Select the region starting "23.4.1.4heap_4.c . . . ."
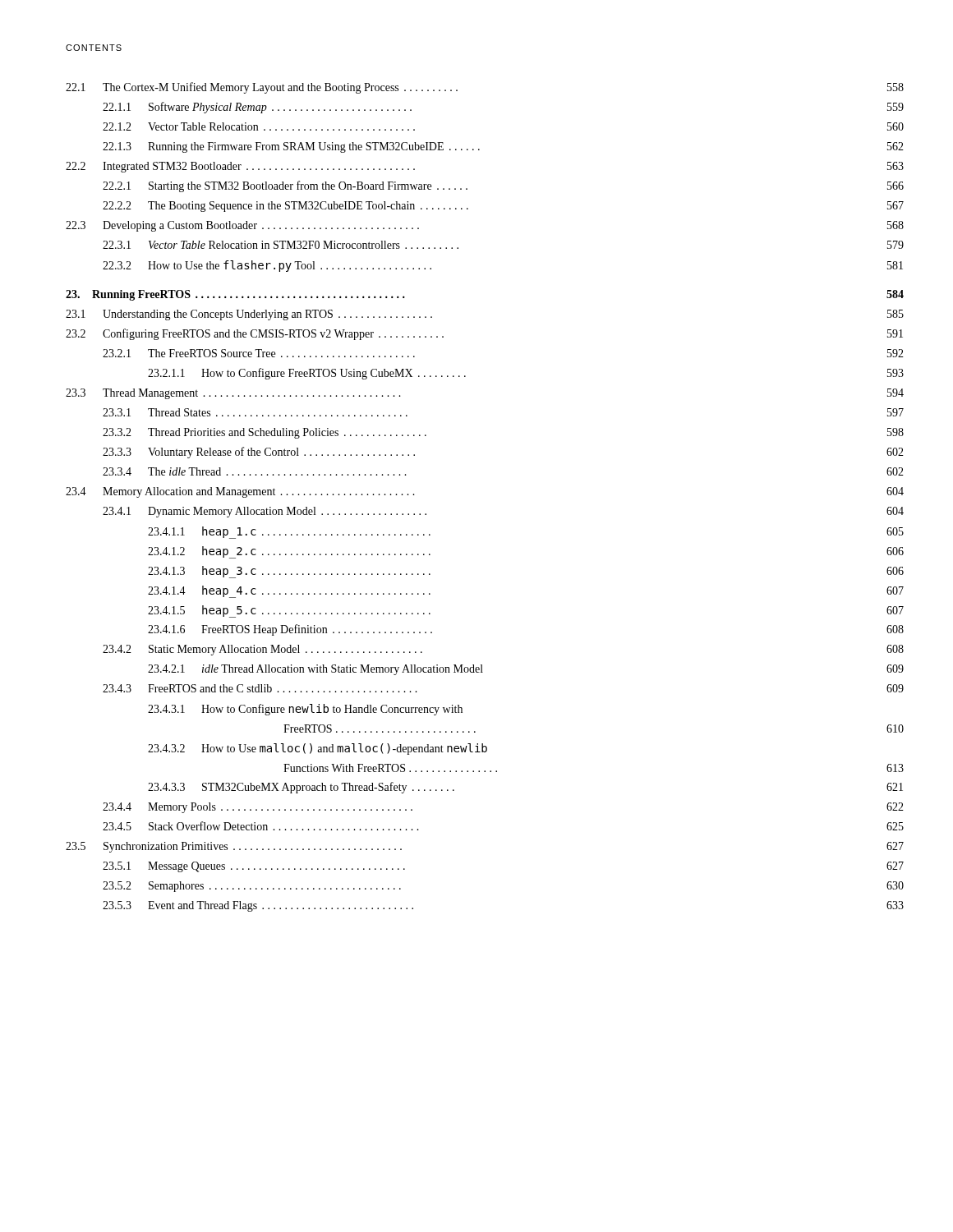Screen dimensions: 1232x953 pyautogui.click(x=165, y=593)
